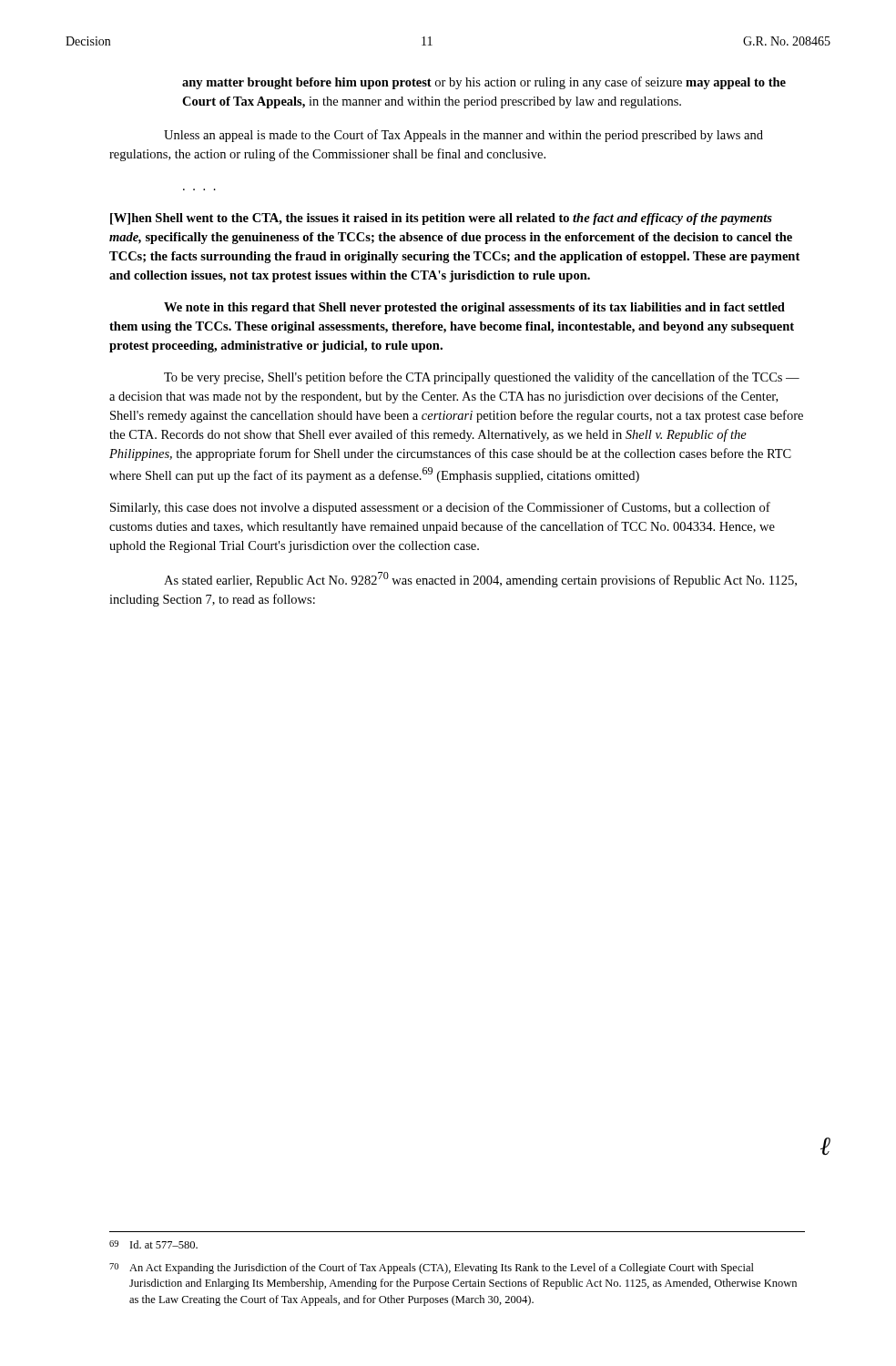
Task: Locate the footnote with the text "69 Id. at 577–580. 70"
Action: (457, 1273)
